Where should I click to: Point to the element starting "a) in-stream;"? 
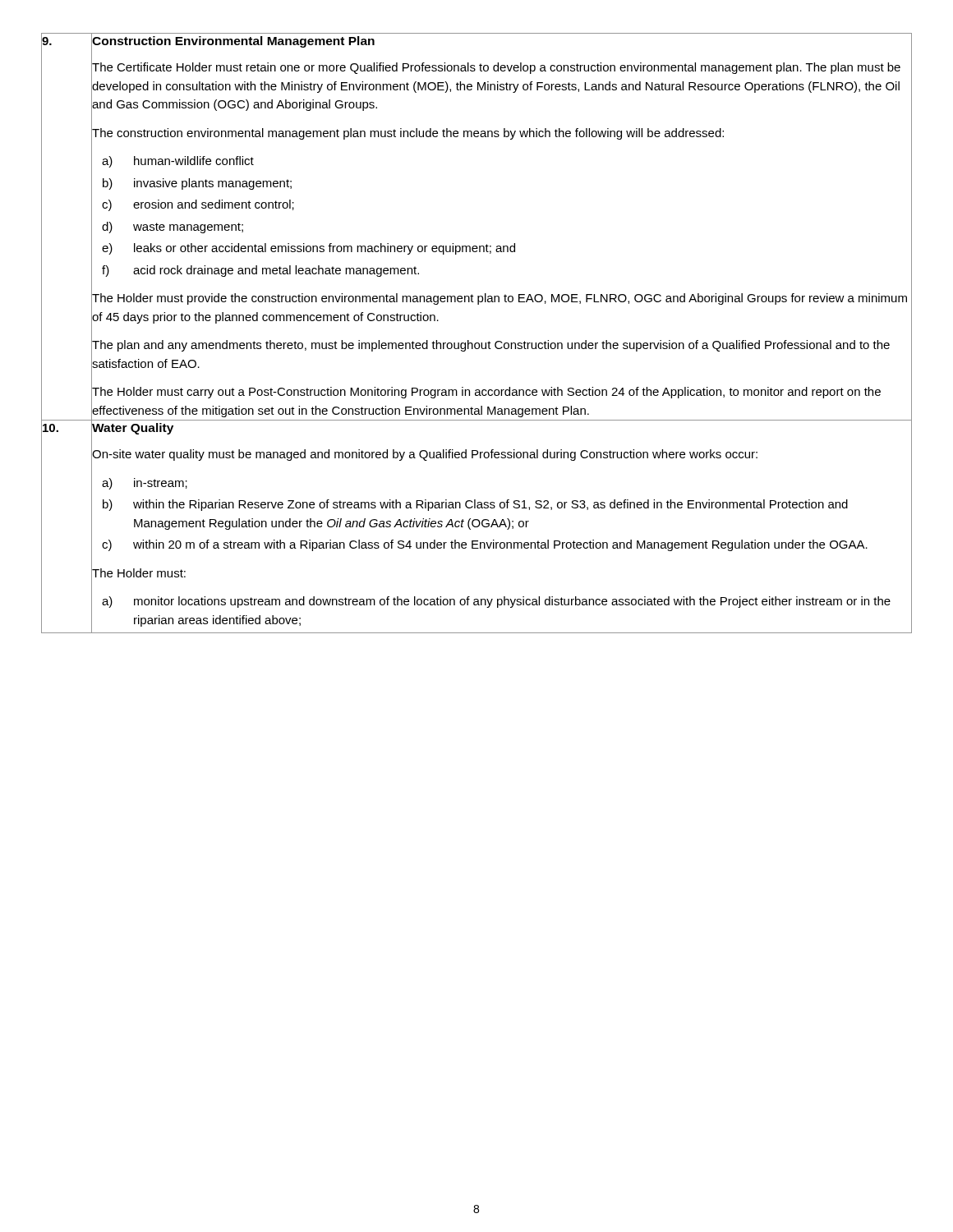tap(145, 484)
